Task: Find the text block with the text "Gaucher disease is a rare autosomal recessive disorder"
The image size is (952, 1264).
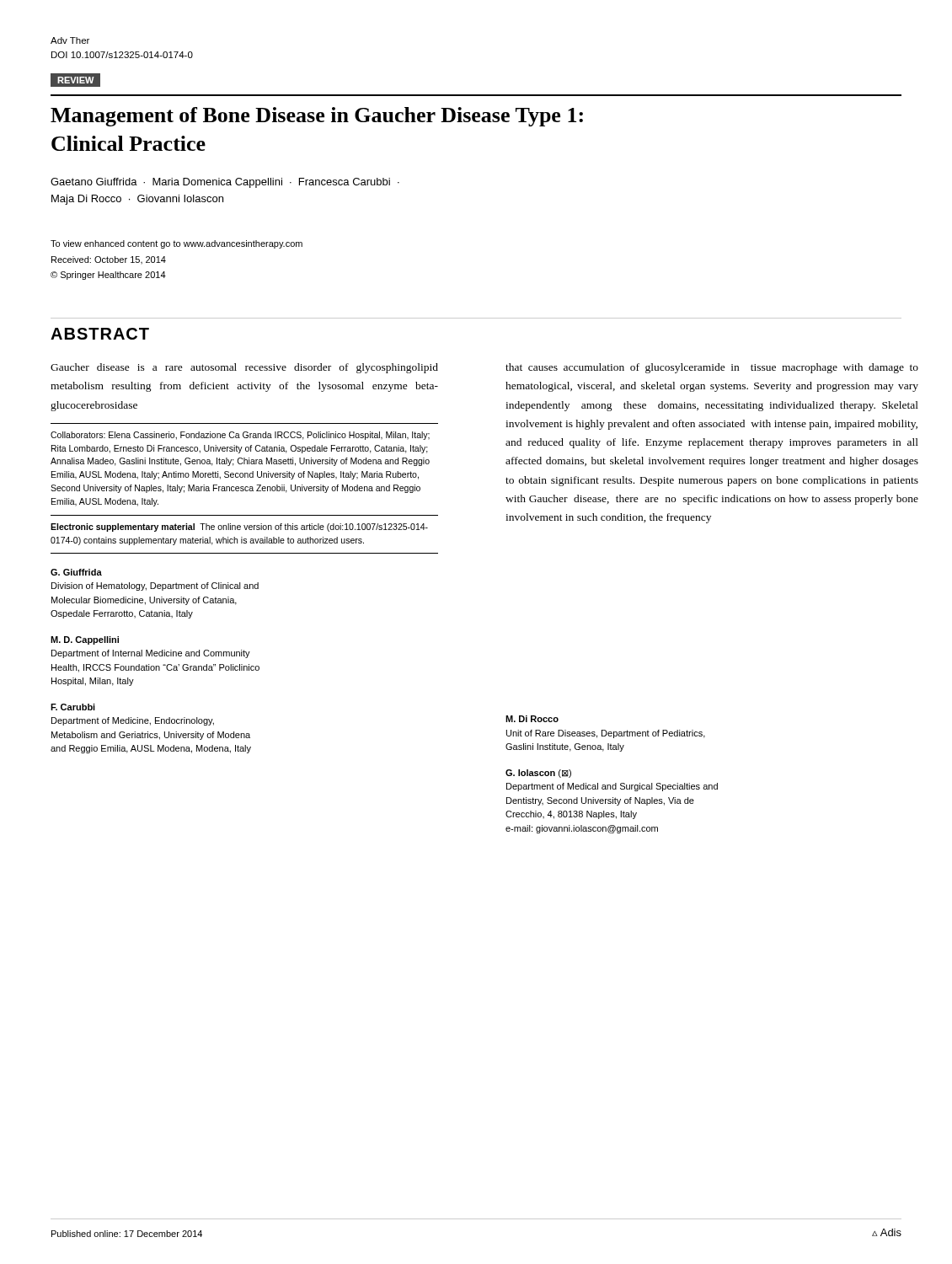Action: click(x=244, y=386)
